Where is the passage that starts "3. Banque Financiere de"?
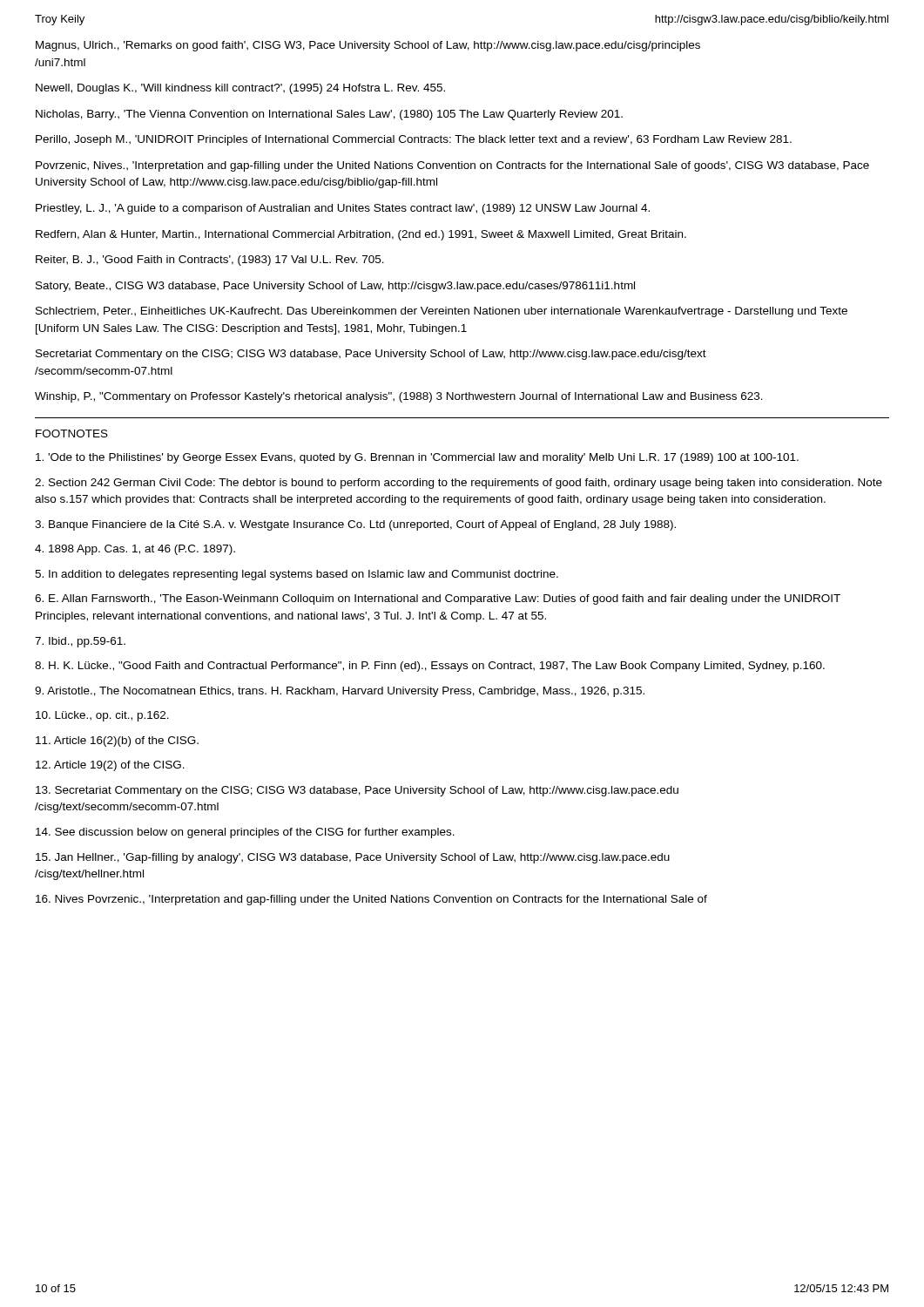This screenshot has height=1307, width=924. click(356, 524)
